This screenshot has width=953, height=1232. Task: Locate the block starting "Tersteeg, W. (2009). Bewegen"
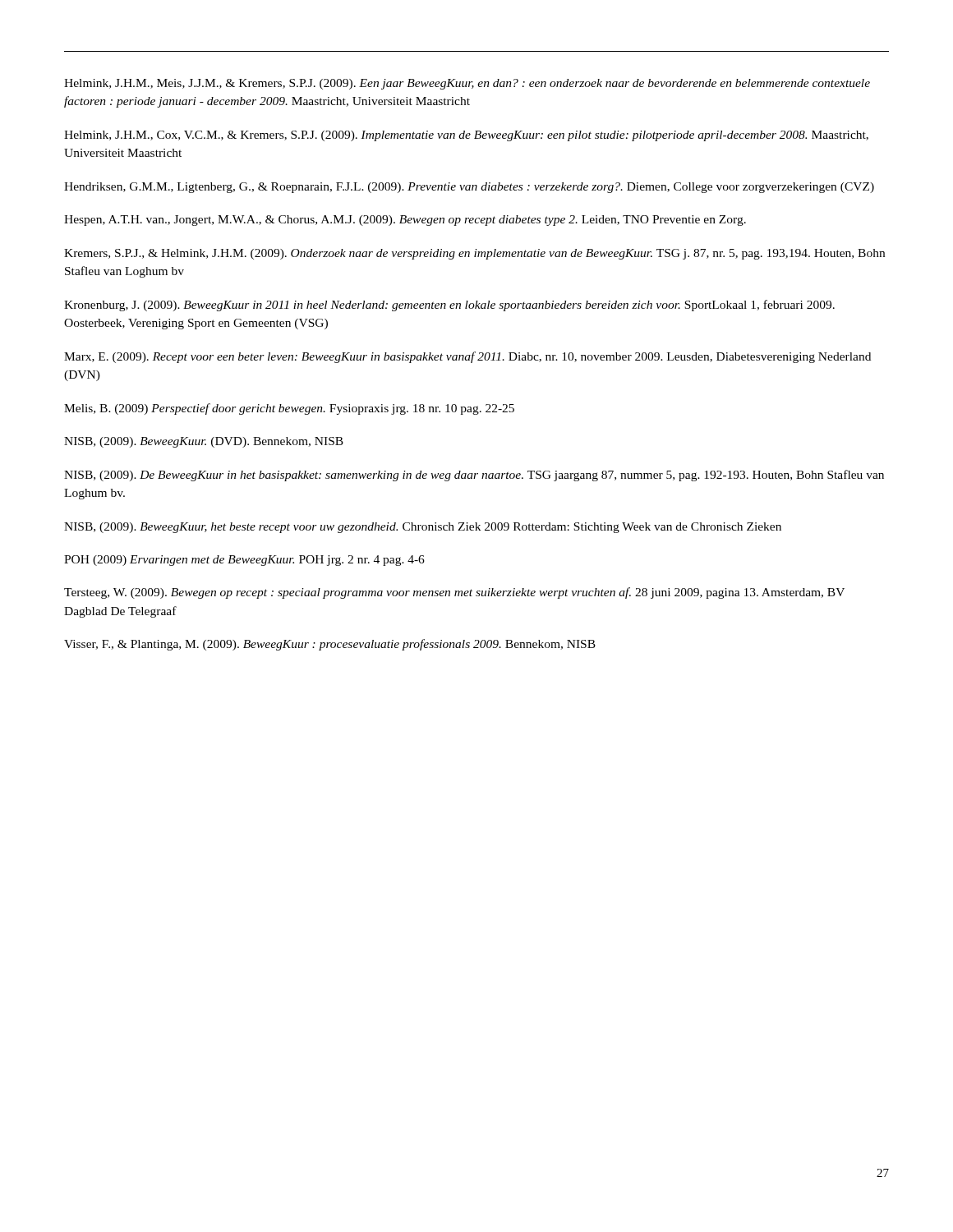point(454,601)
